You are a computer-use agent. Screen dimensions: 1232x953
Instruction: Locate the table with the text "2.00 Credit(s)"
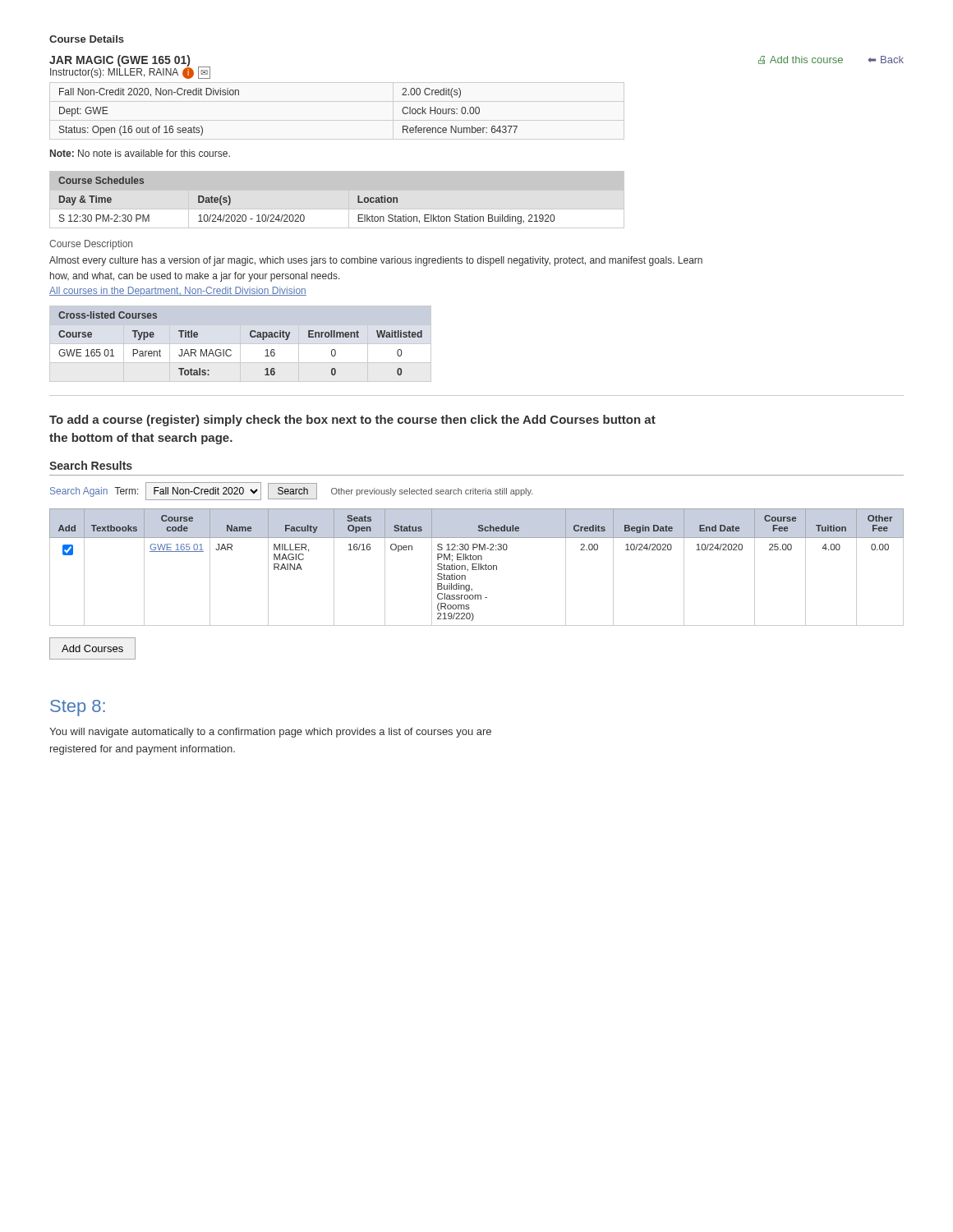(x=476, y=111)
